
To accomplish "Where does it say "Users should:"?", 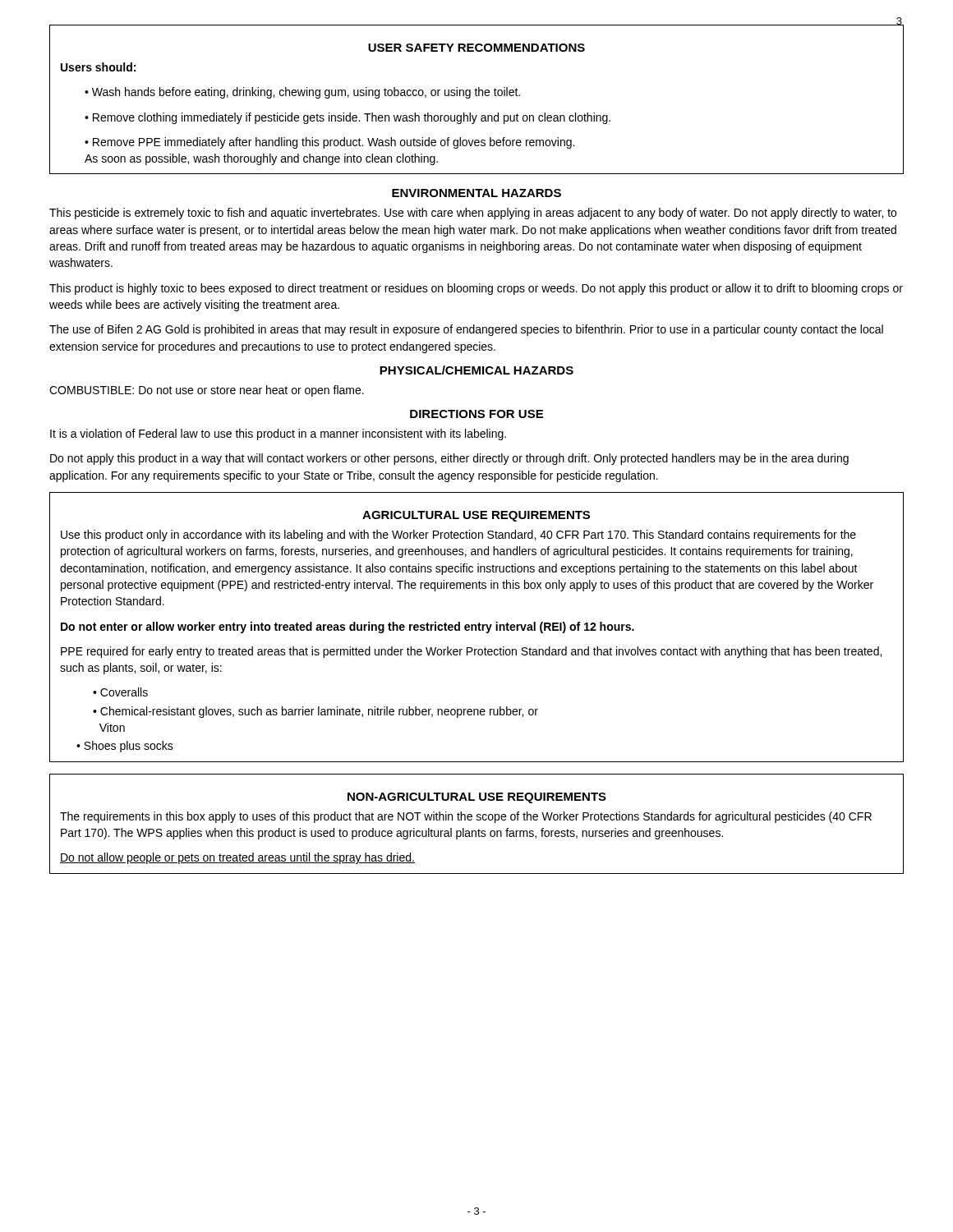I will [x=98, y=67].
